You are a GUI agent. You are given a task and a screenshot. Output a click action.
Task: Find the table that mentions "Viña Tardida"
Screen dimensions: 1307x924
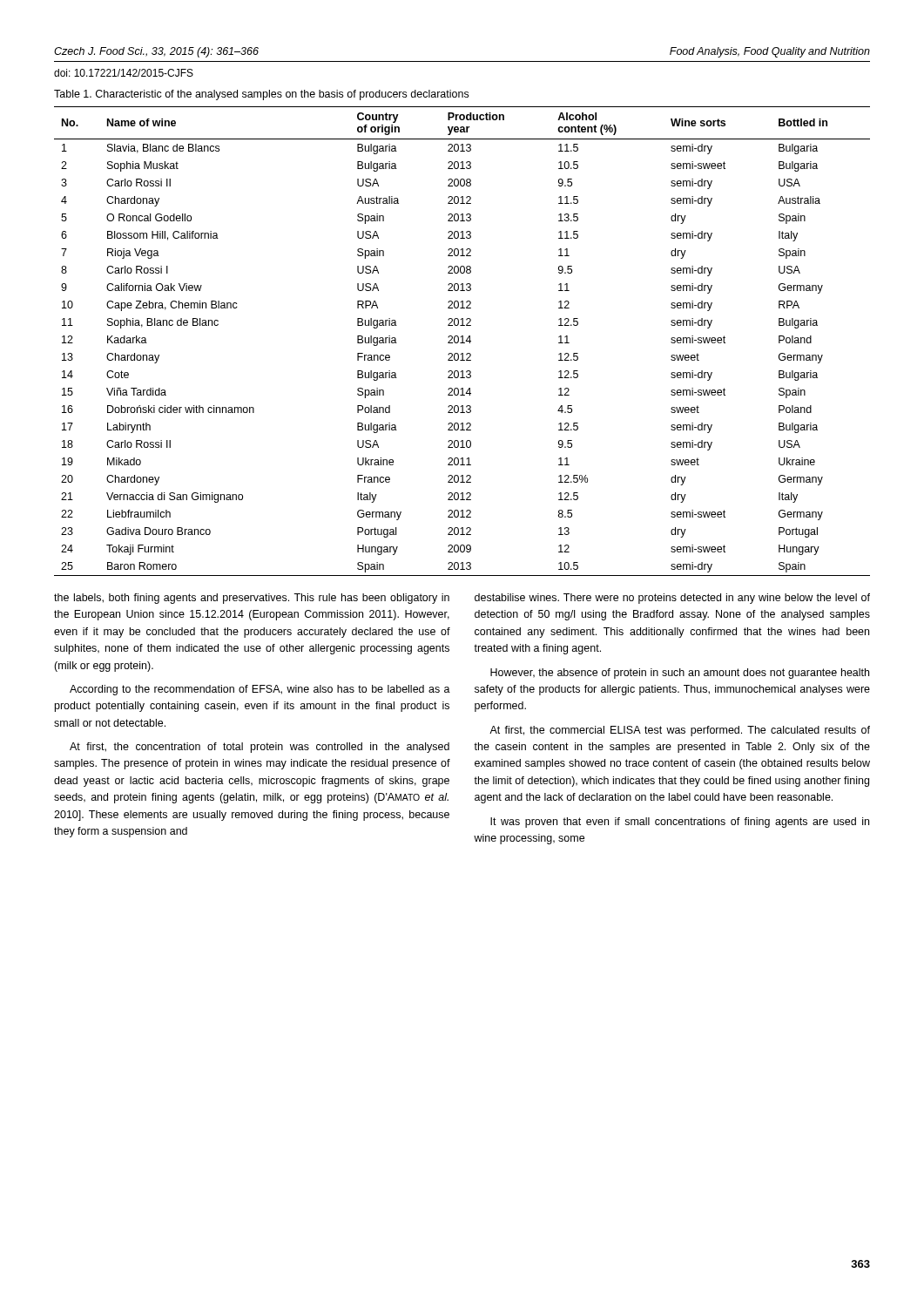(x=462, y=341)
